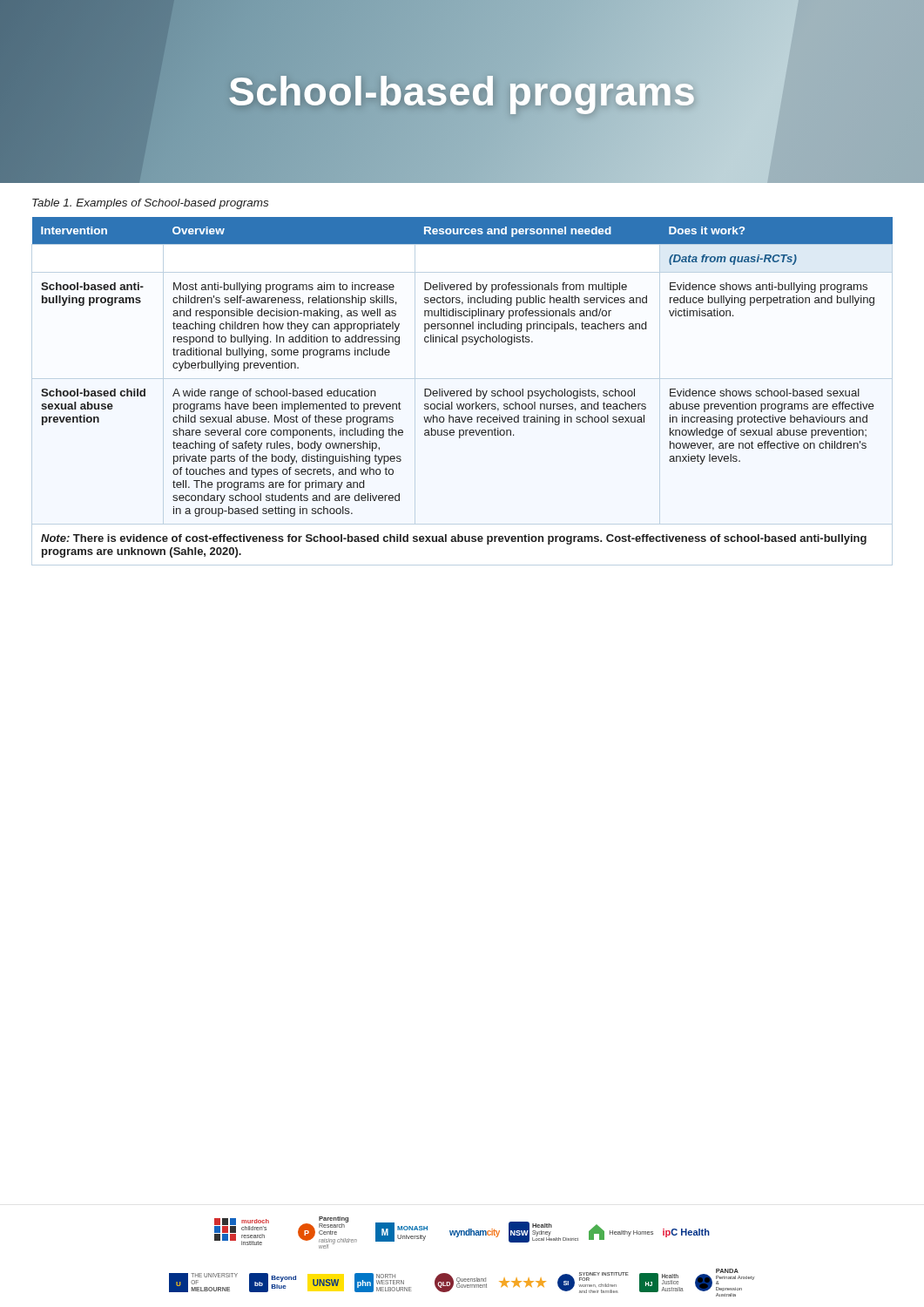Click the photo
The width and height of the screenshot is (924, 1307).
462,91
